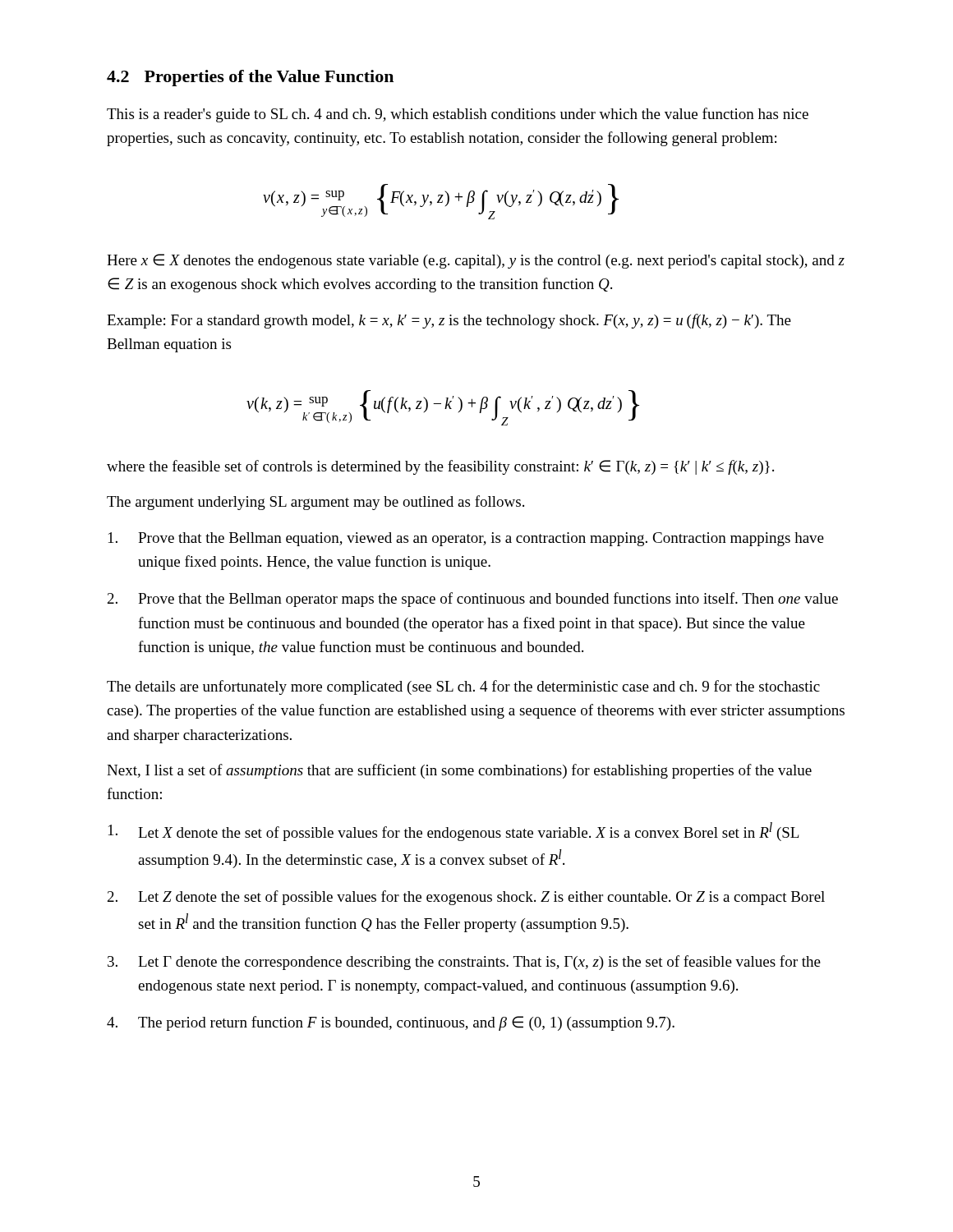
Task: Point to the text starting "Example: For a standard"
Action: [476, 332]
